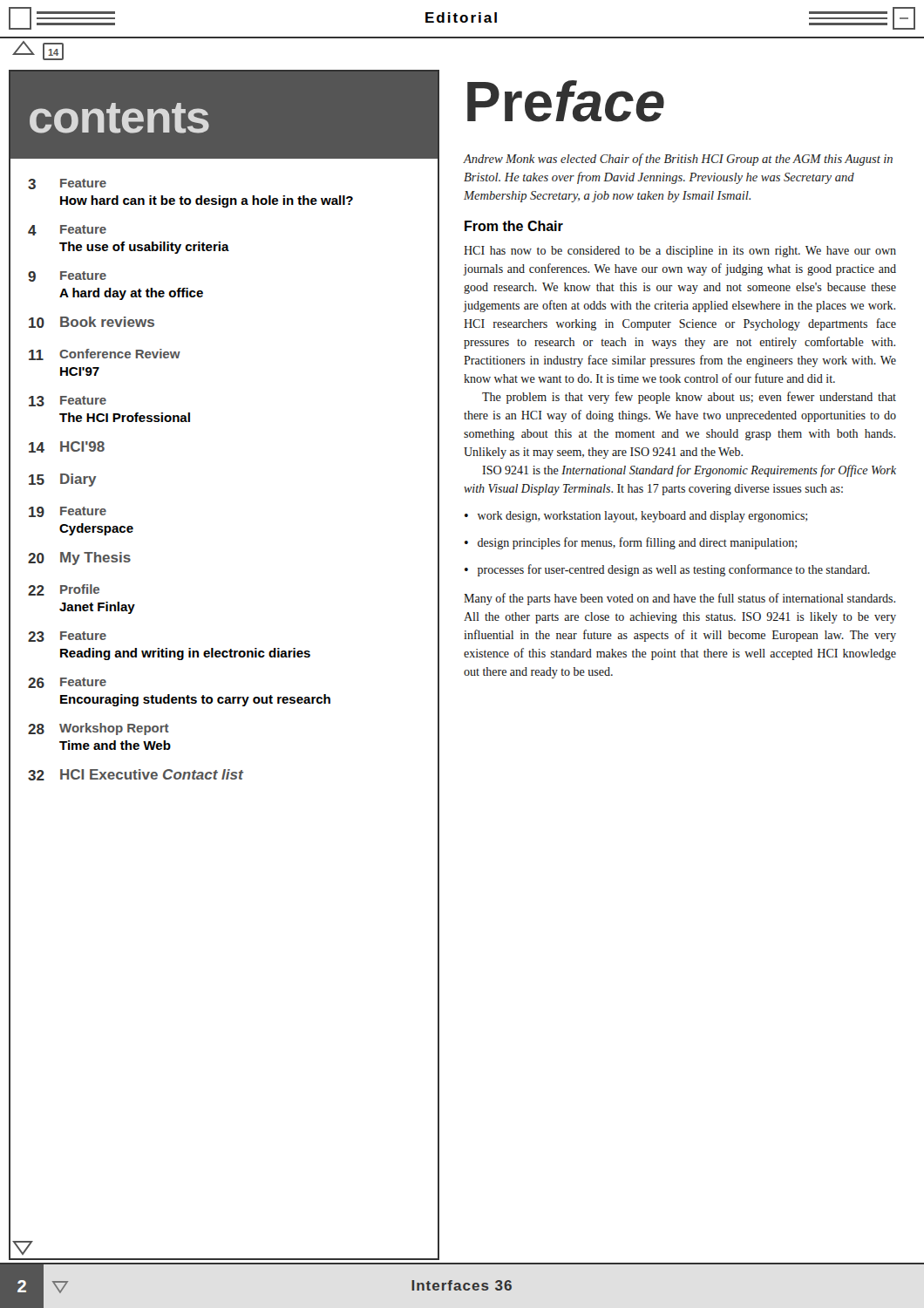This screenshot has height=1308, width=924.
Task: Select the text starting "From the Chair"
Action: point(513,226)
